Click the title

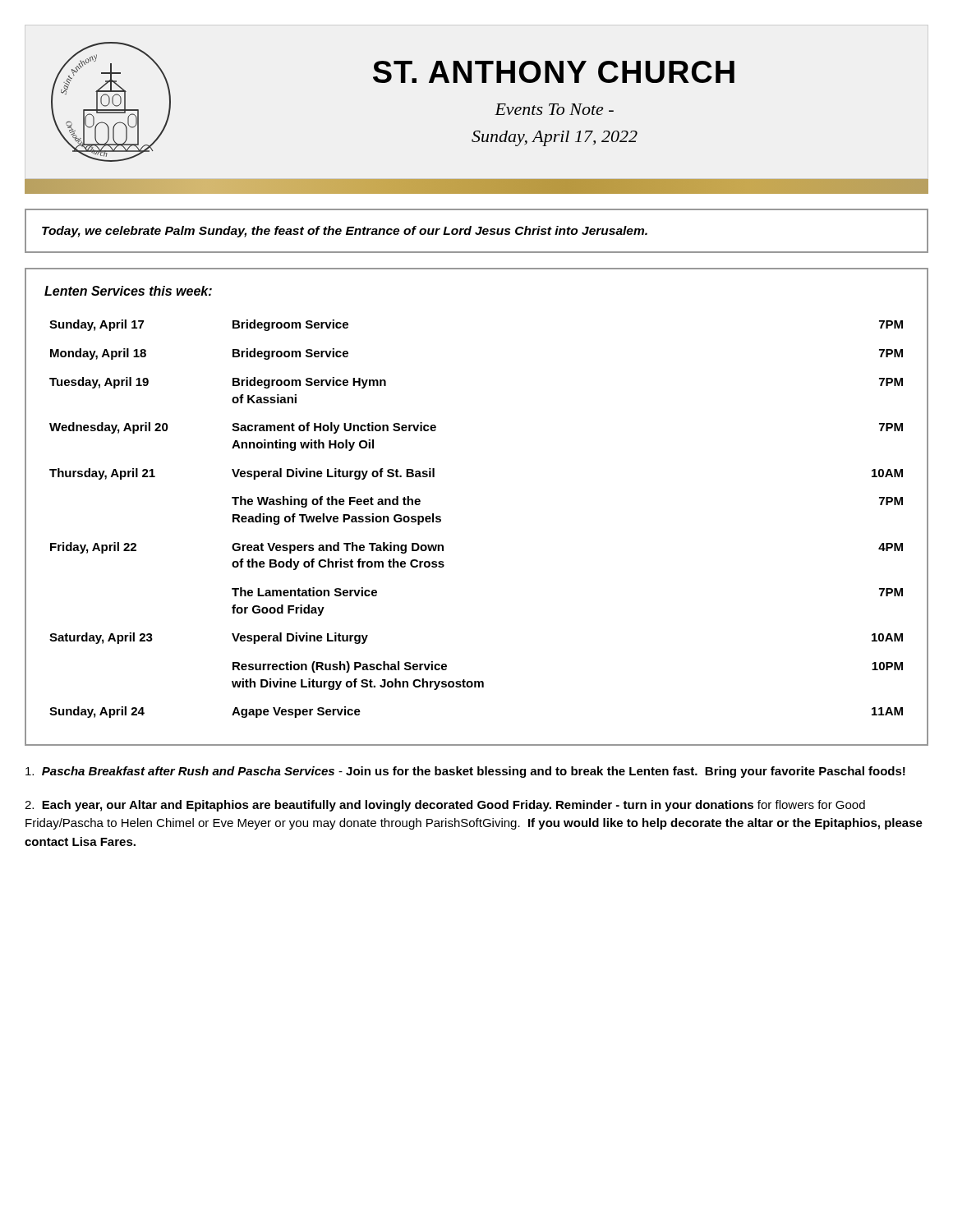click(x=555, y=72)
